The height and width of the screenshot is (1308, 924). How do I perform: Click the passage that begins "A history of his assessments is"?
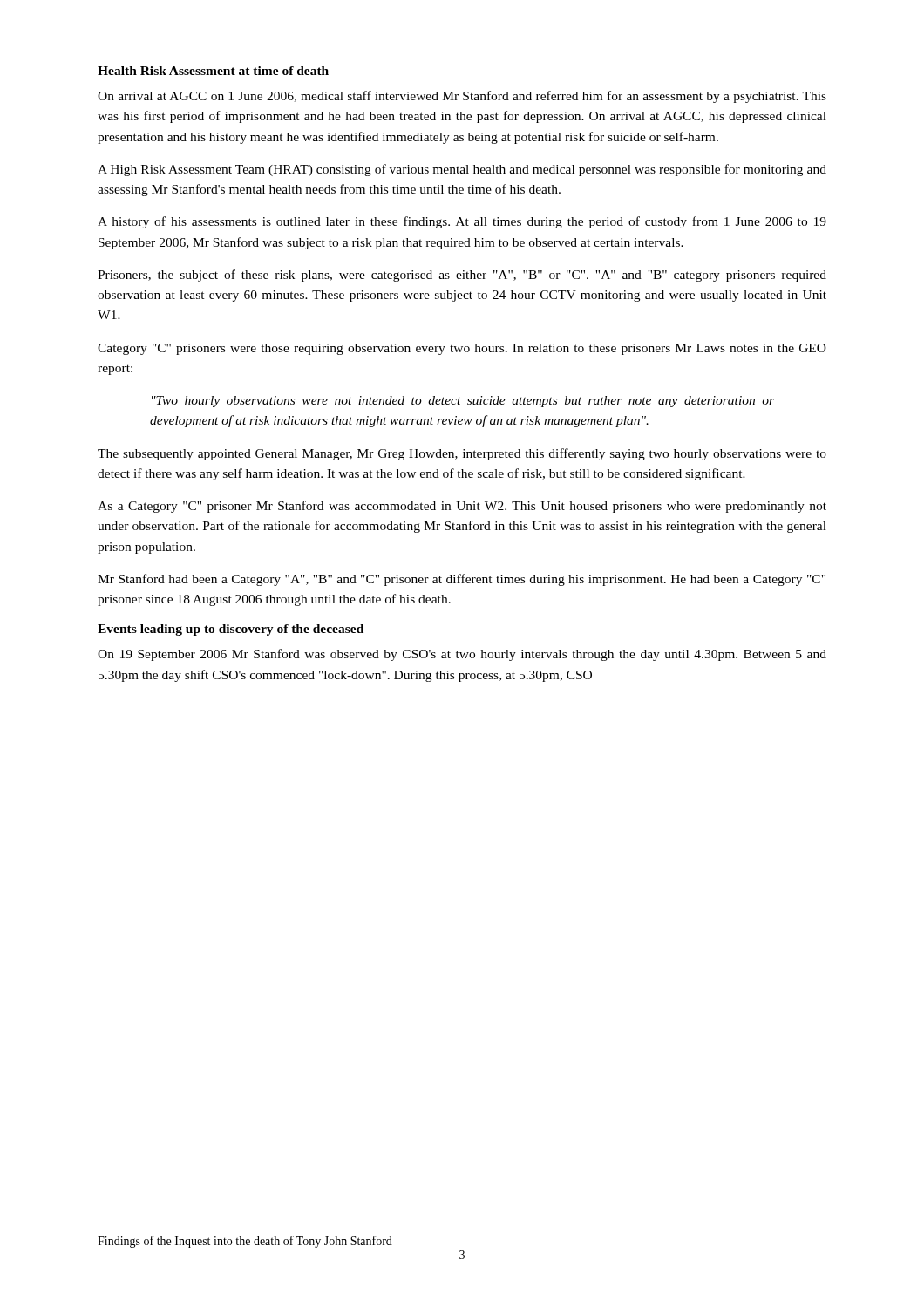pyautogui.click(x=462, y=231)
